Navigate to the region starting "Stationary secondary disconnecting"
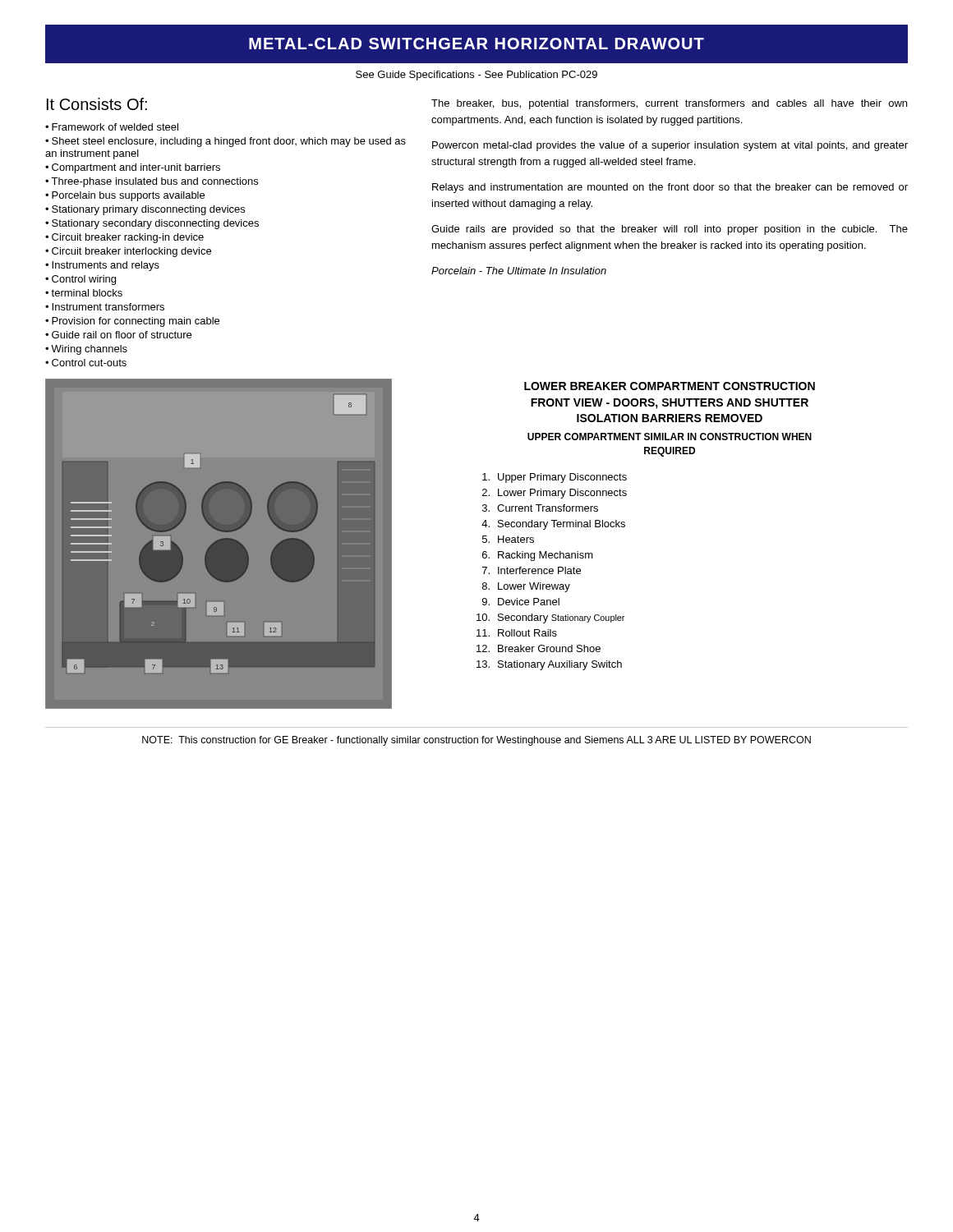Image resolution: width=953 pixels, height=1232 pixels. pyautogui.click(x=155, y=223)
